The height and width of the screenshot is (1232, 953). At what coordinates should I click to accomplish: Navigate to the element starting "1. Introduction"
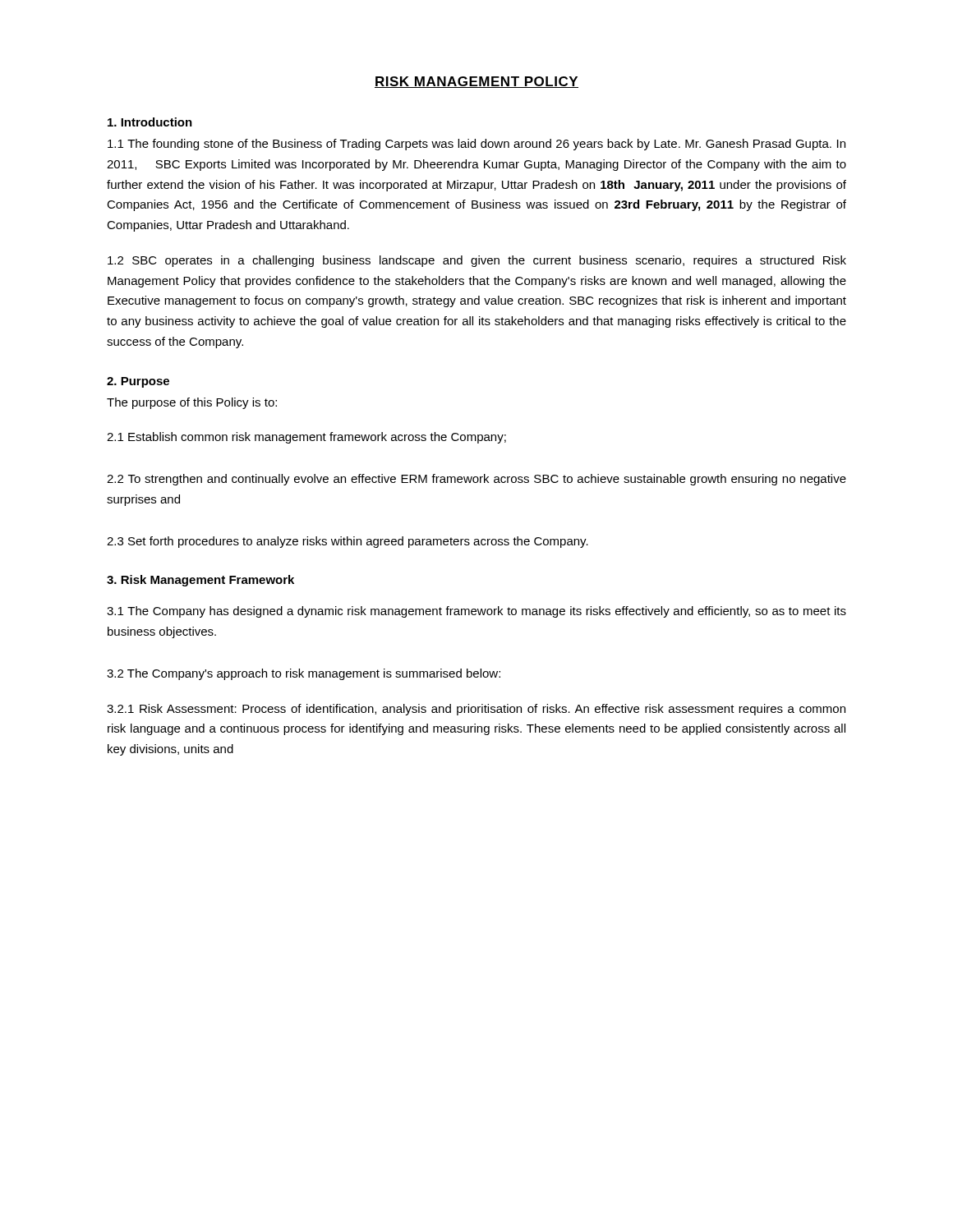[150, 122]
